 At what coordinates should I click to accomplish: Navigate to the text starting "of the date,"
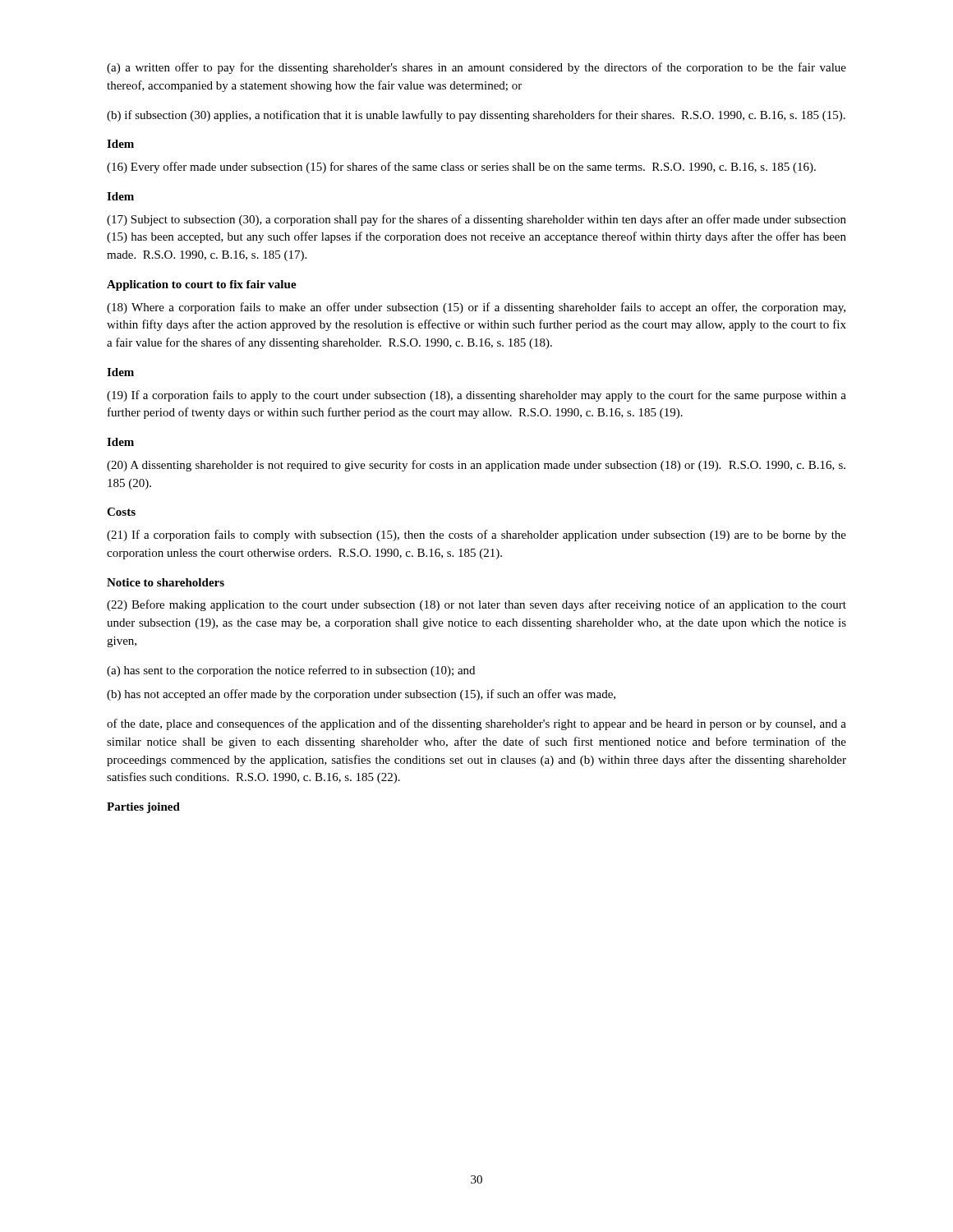coord(476,750)
